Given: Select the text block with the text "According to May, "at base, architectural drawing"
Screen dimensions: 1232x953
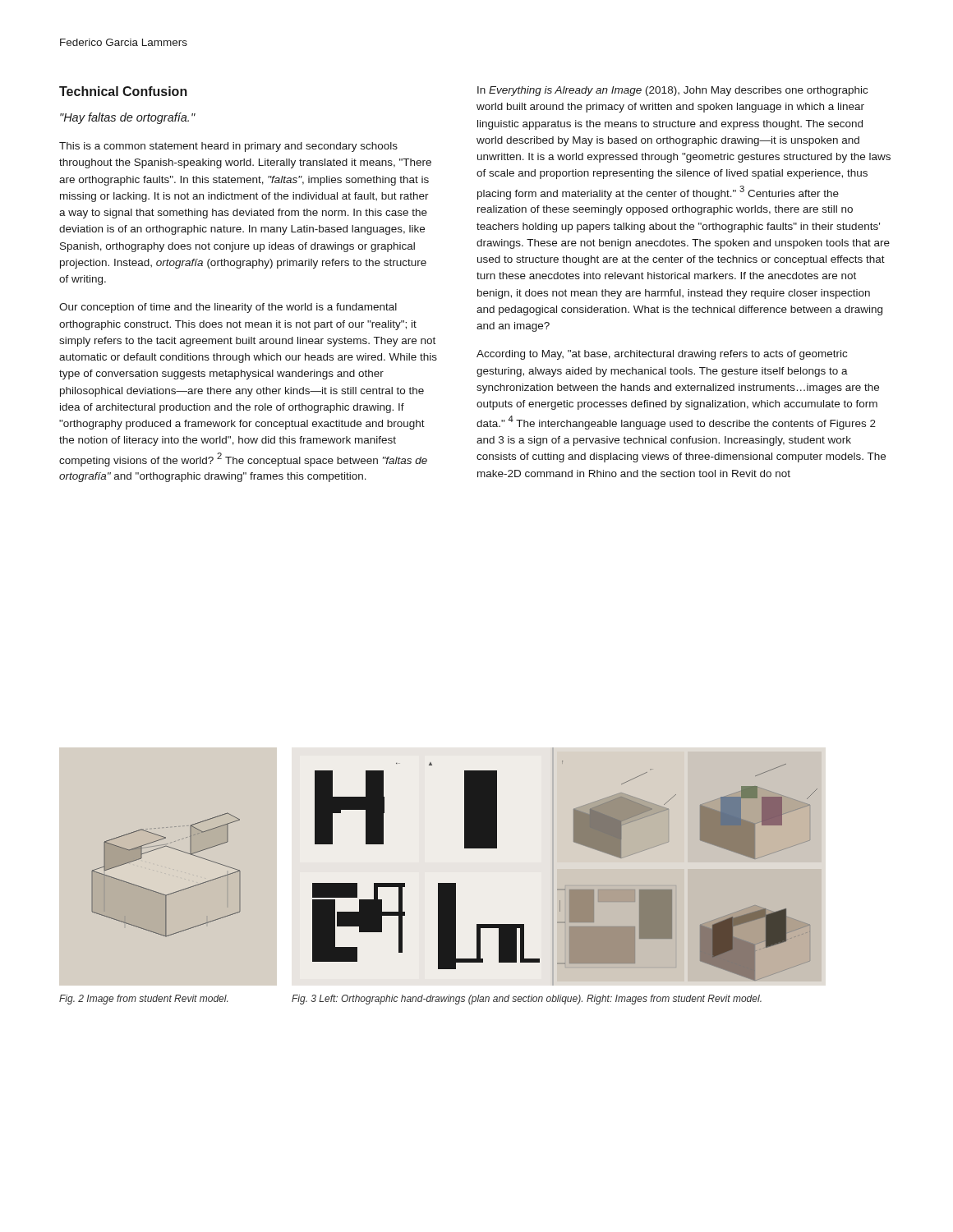Looking at the screenshot, I should pos(681,413).
